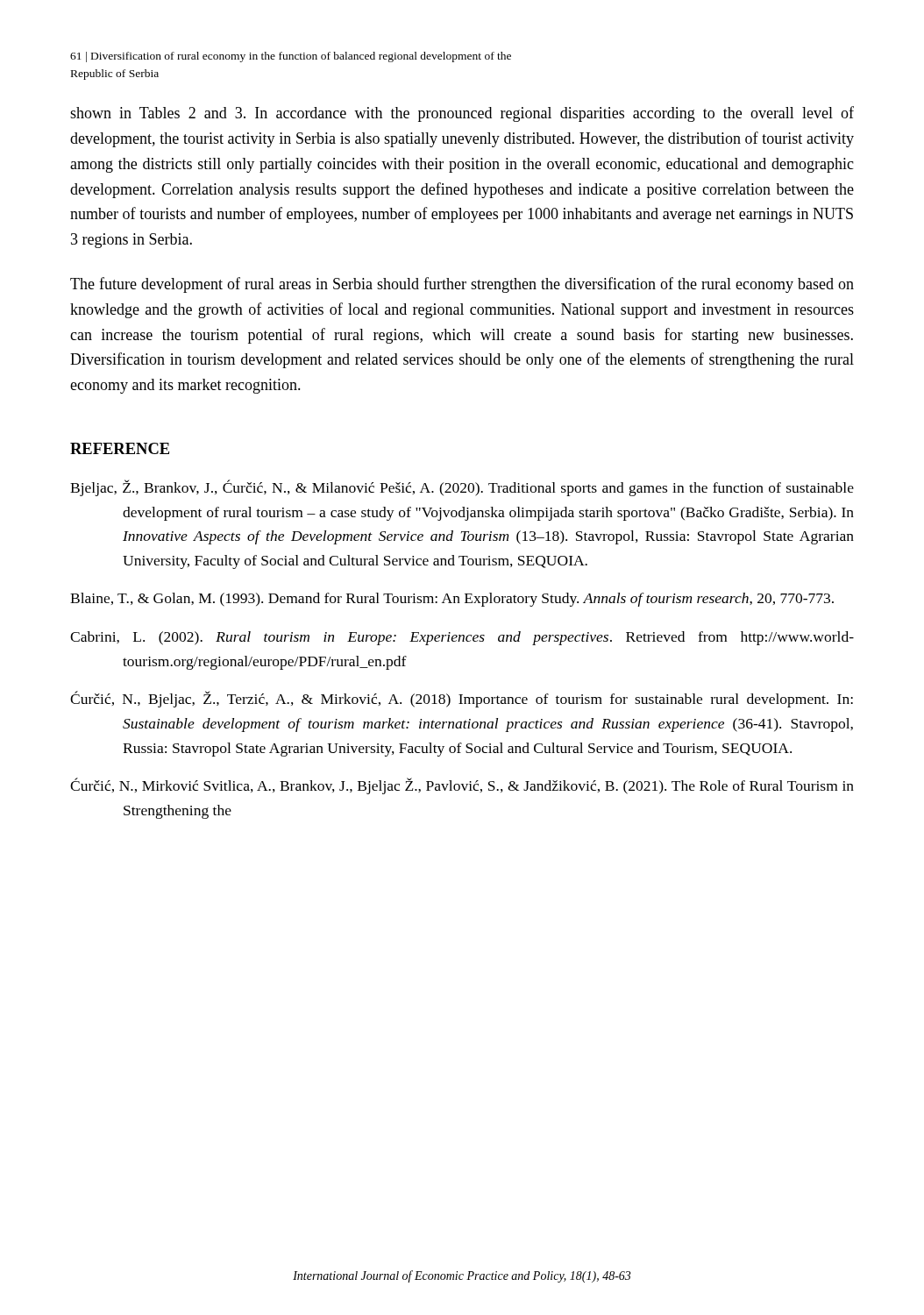Point to the block beginning "Ćurčić, N., Mirković"
The image size is (924, 1315).
[x=462, y=798]
